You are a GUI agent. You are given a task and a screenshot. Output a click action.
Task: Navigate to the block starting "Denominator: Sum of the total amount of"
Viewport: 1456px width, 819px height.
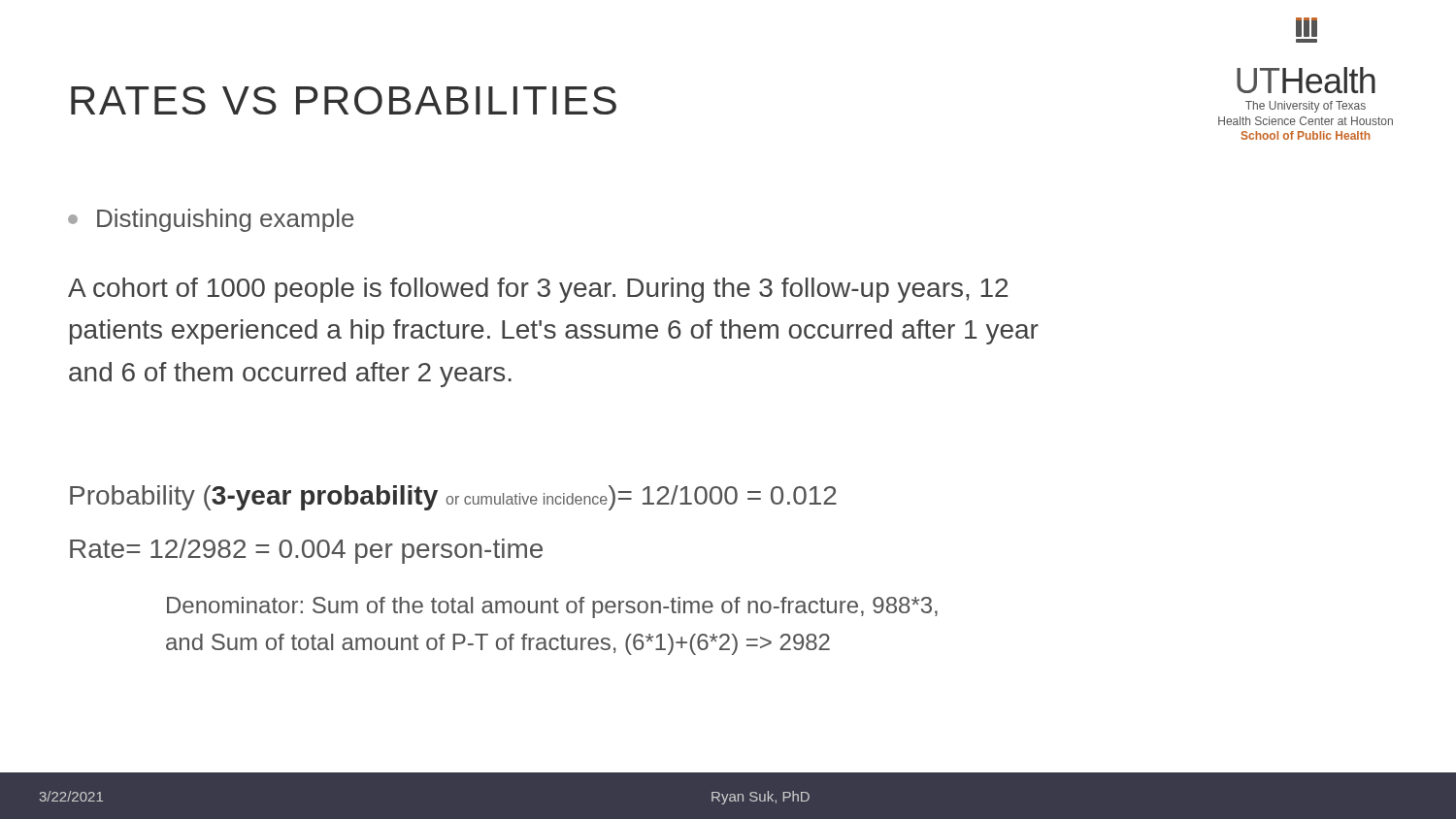pyautogui.click(x=552, y=624)
